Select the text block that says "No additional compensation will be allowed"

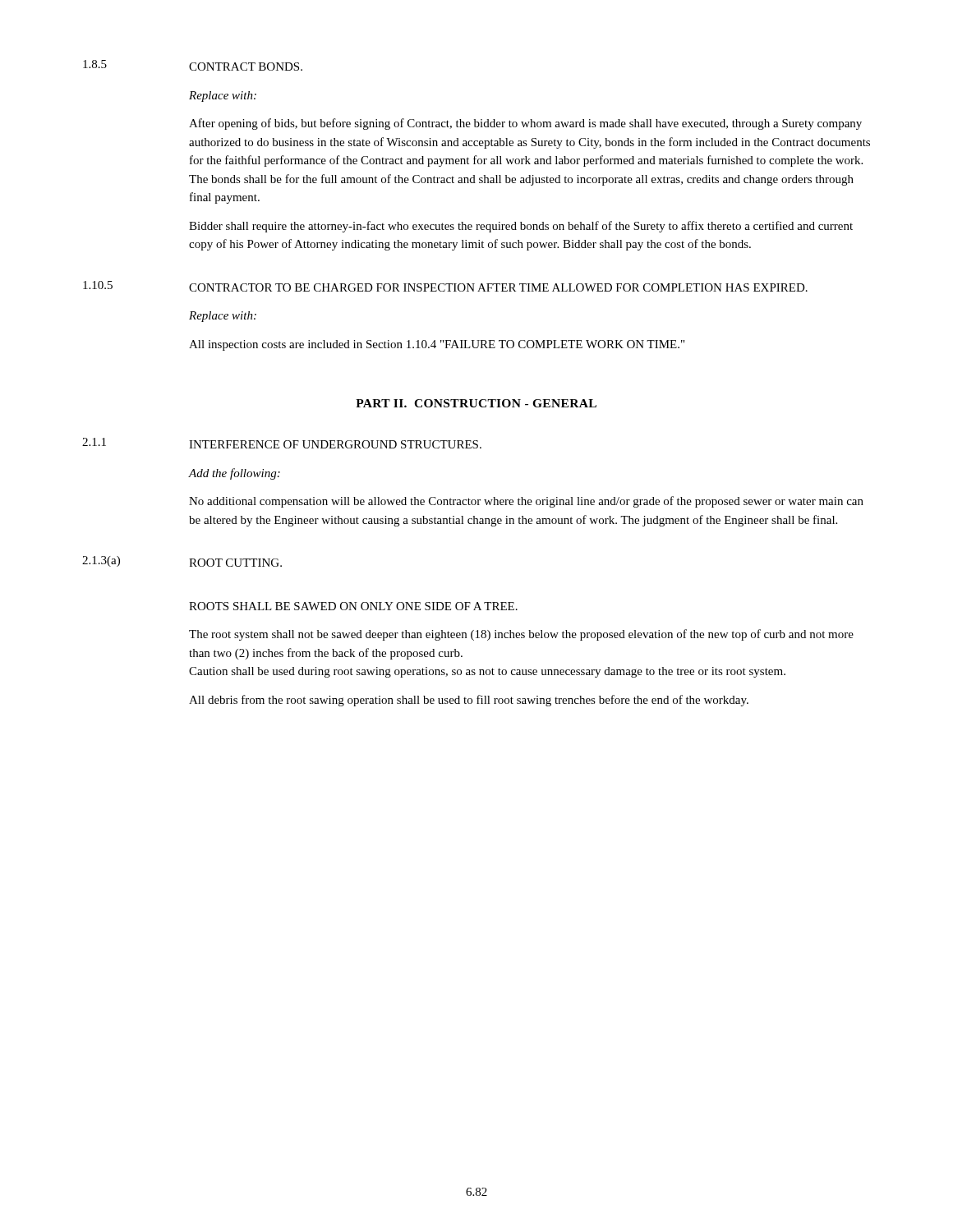526,510
